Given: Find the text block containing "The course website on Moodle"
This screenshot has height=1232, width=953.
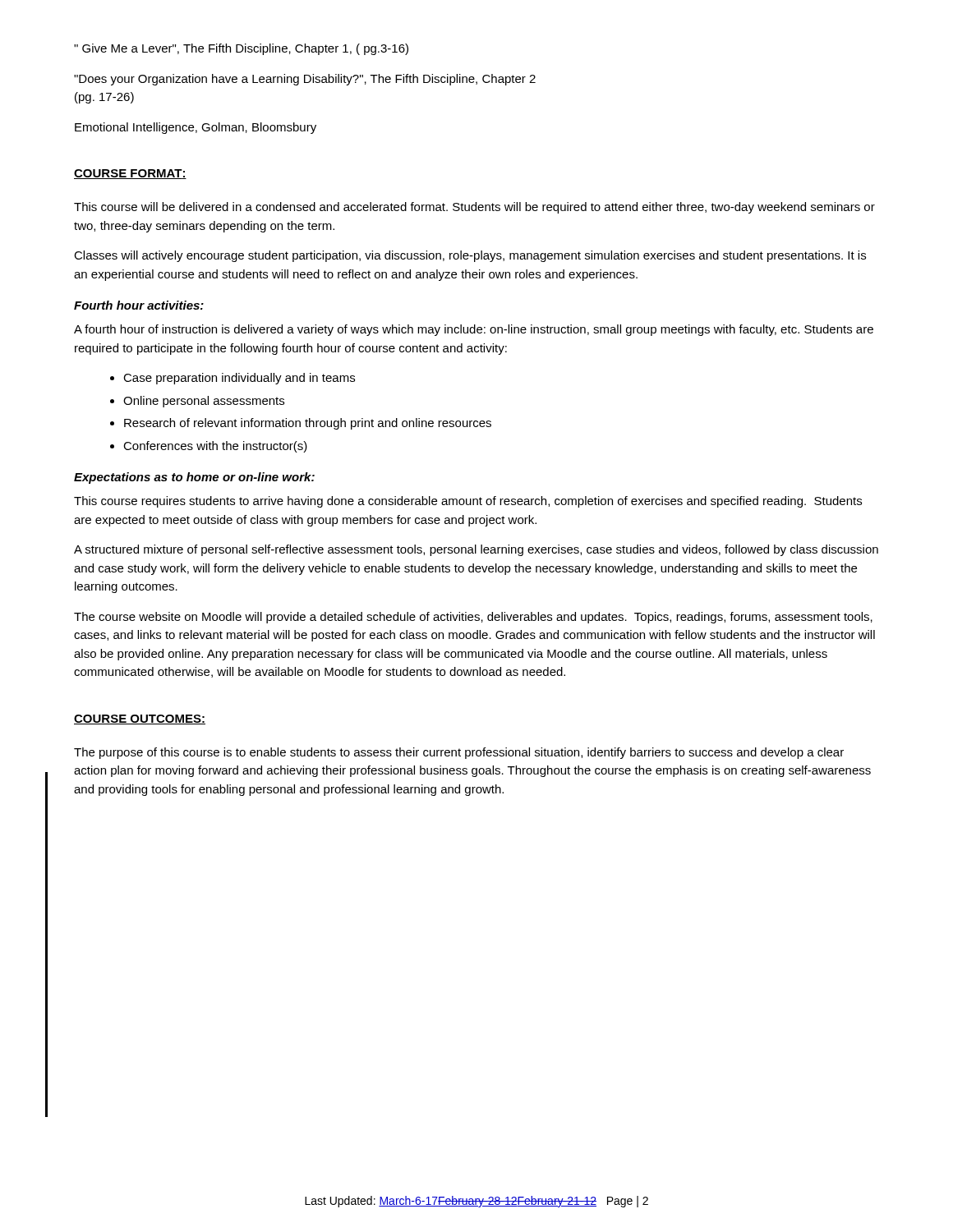Looking at the screenshot, I should [x=475, y=644].
